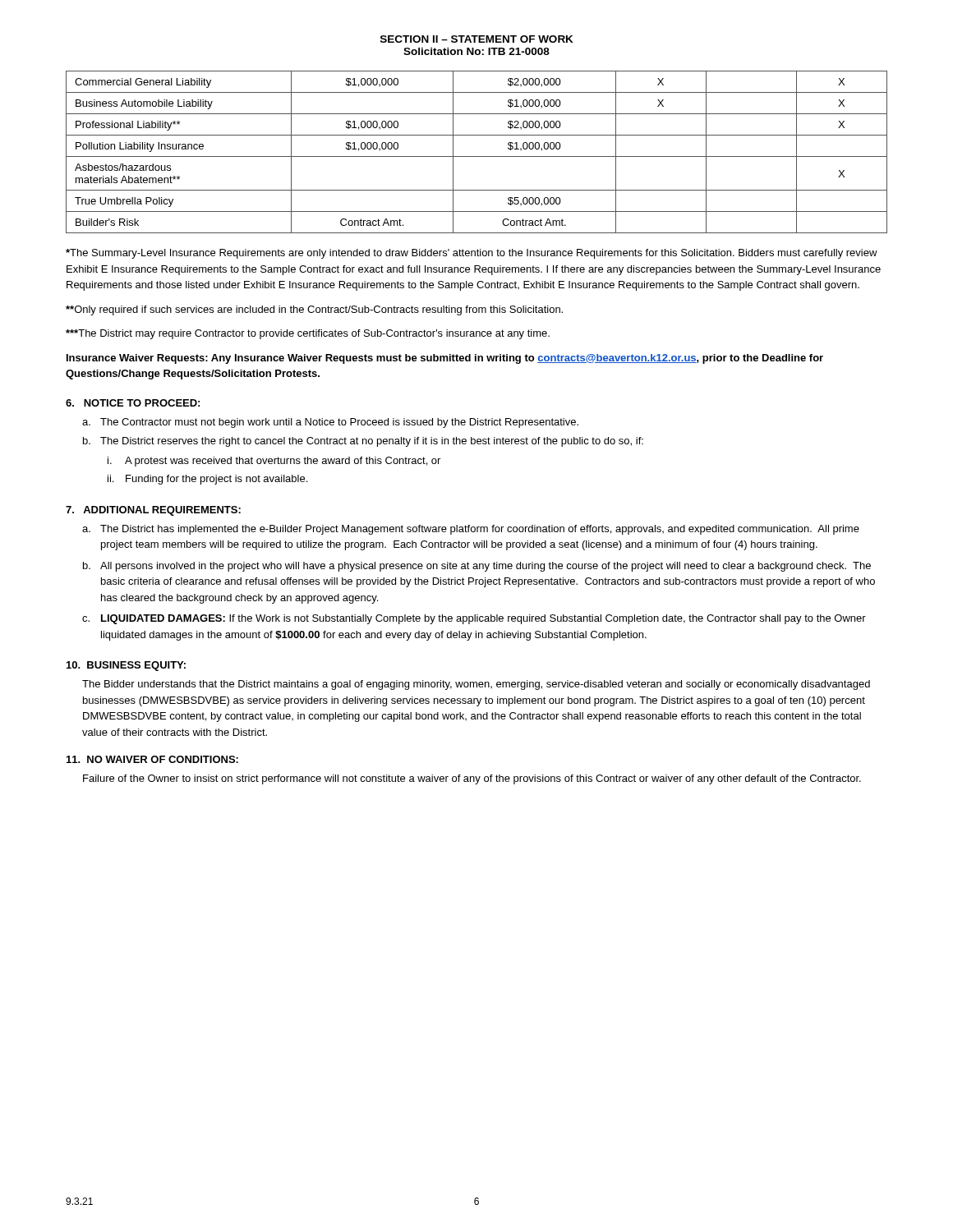Select the list item containing "i. A protest was received that overturns the"
The image size is (953, 1232).
pyautogui.click(x=274, y=460)
